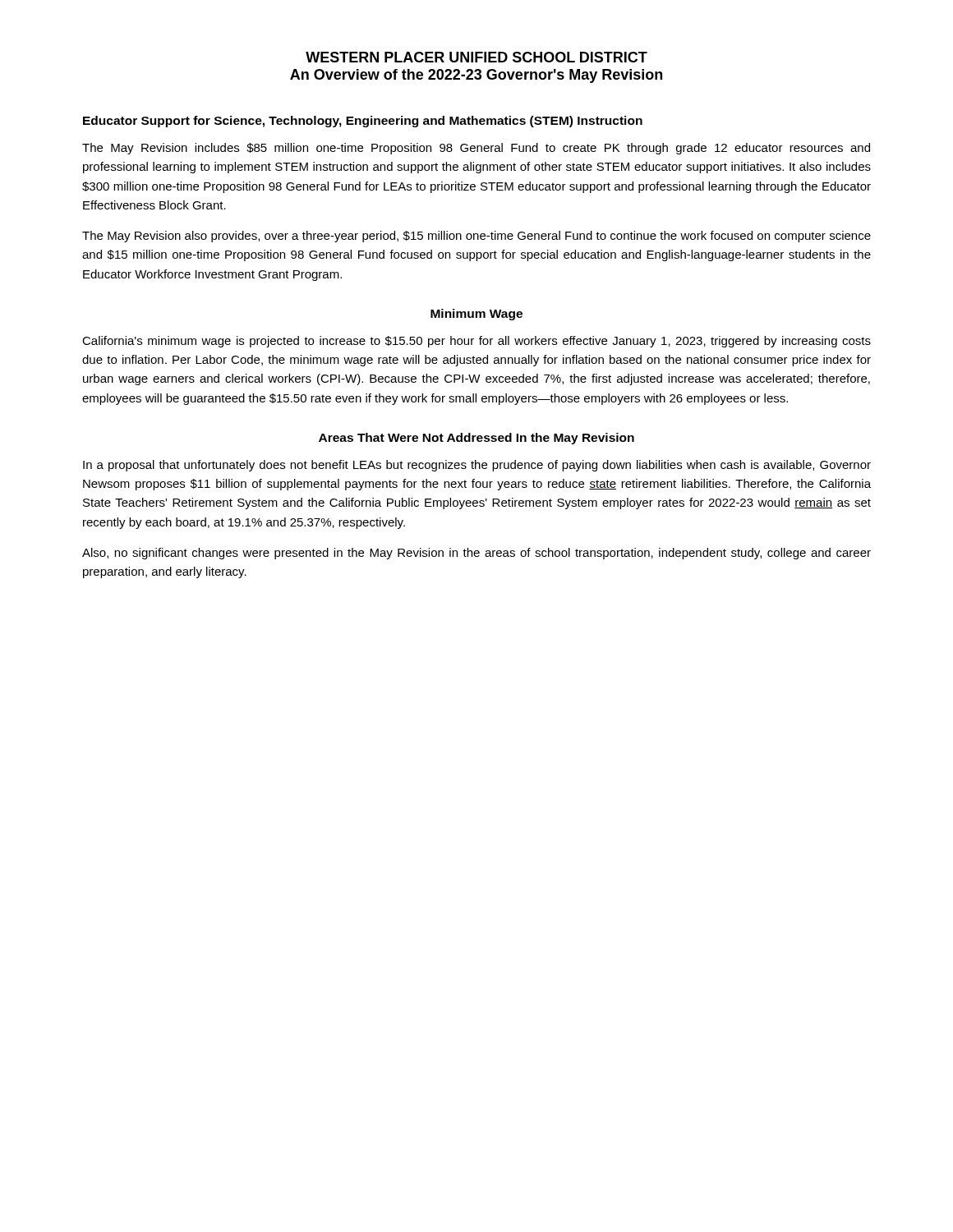This screenshot has width=953, height=1232.
Task: Click where it says "Minimum Wage"
Action: pyautogui.click(x=476, y=313)
